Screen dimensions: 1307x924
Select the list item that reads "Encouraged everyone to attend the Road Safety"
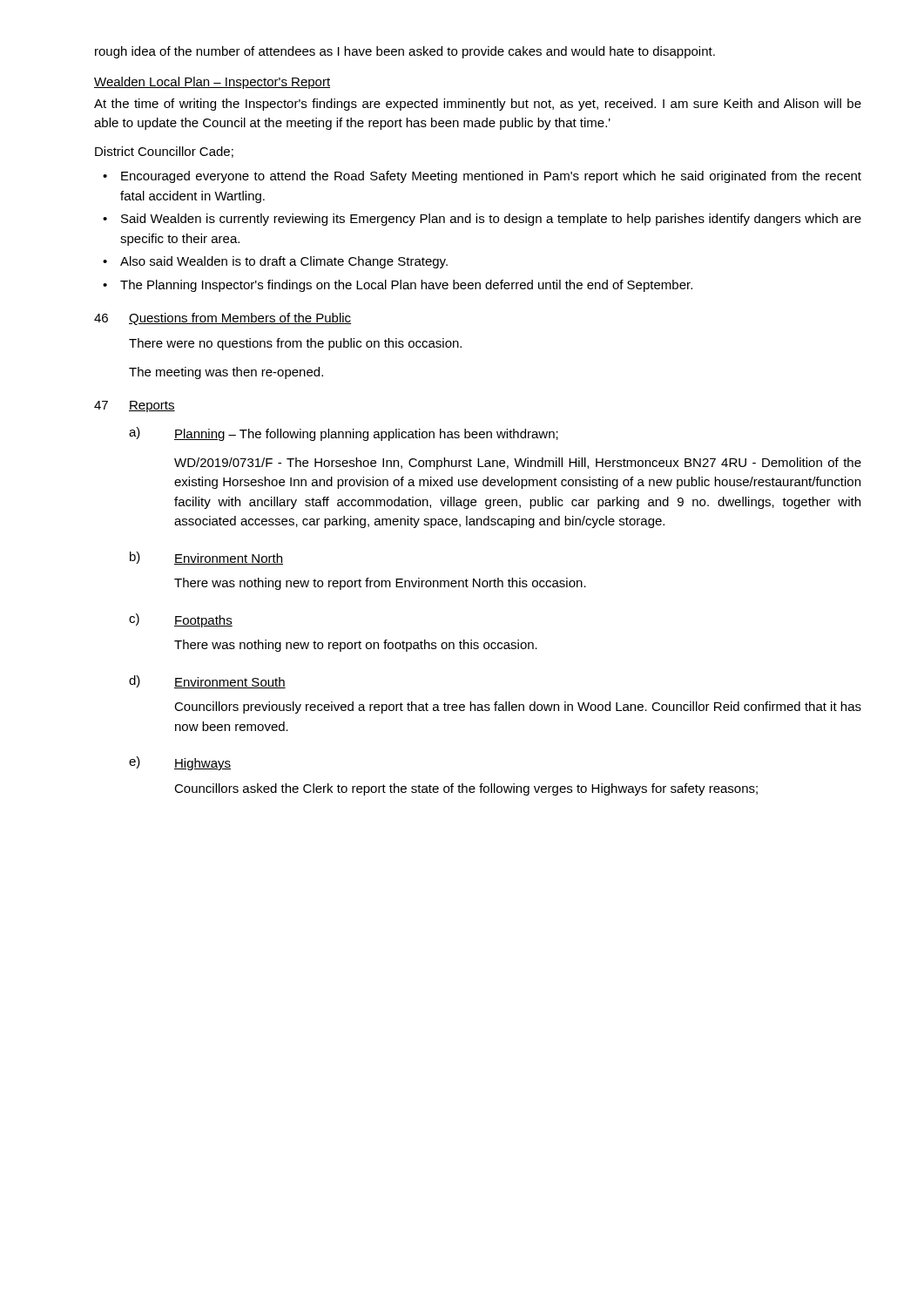(491, 185)
